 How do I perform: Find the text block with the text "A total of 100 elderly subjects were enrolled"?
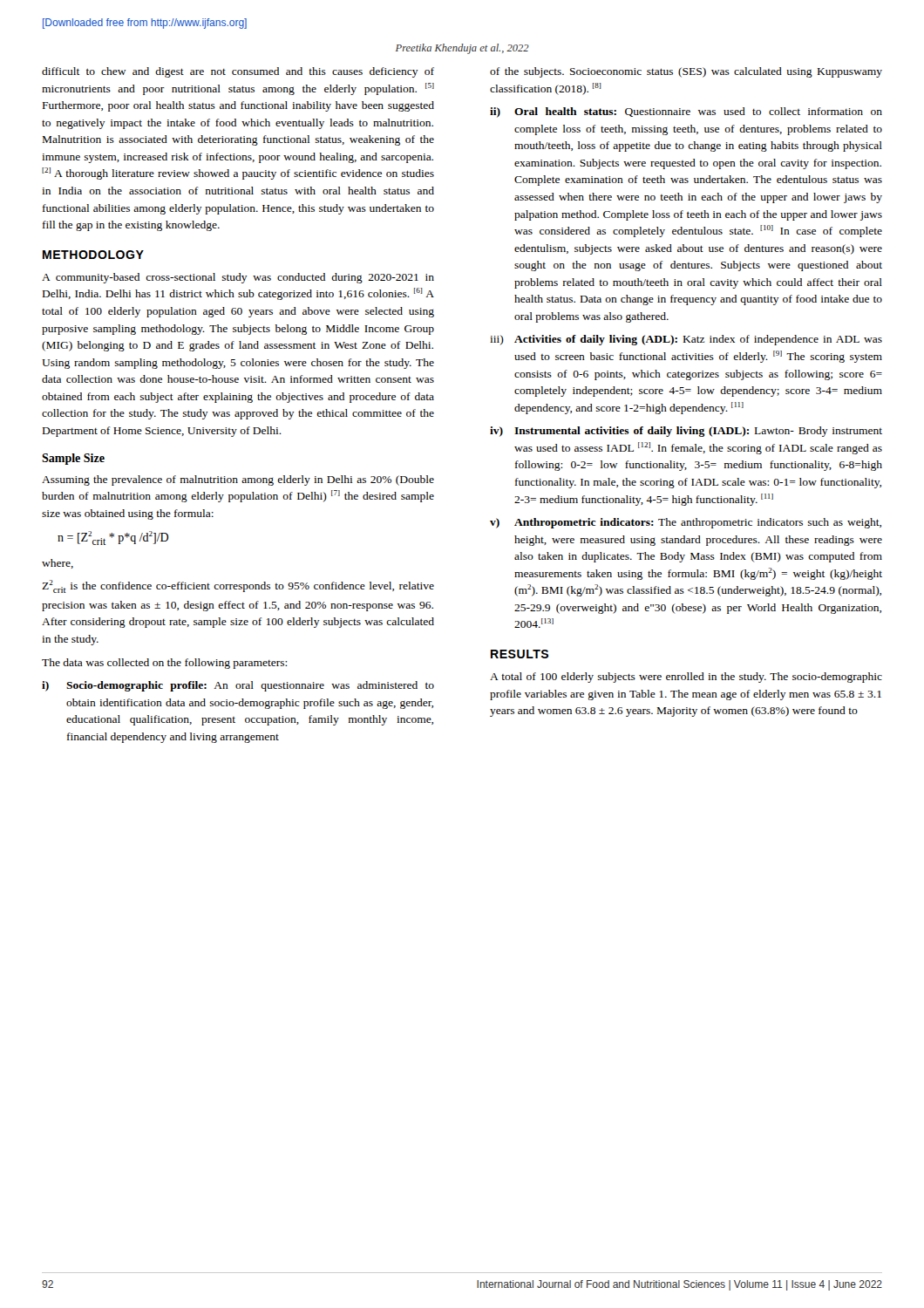pos(686,694)
